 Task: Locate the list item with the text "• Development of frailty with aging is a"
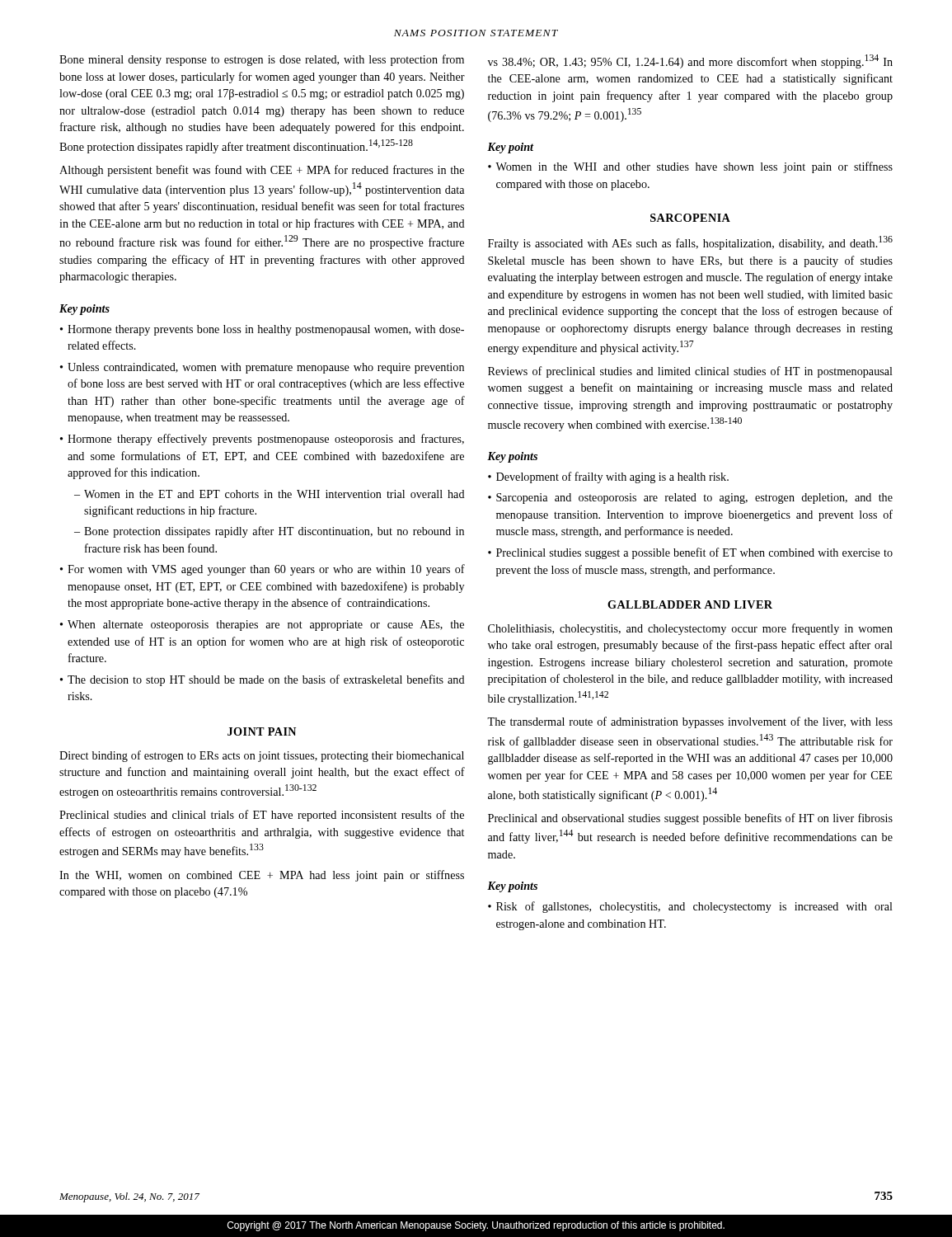[x=608, y=477]
